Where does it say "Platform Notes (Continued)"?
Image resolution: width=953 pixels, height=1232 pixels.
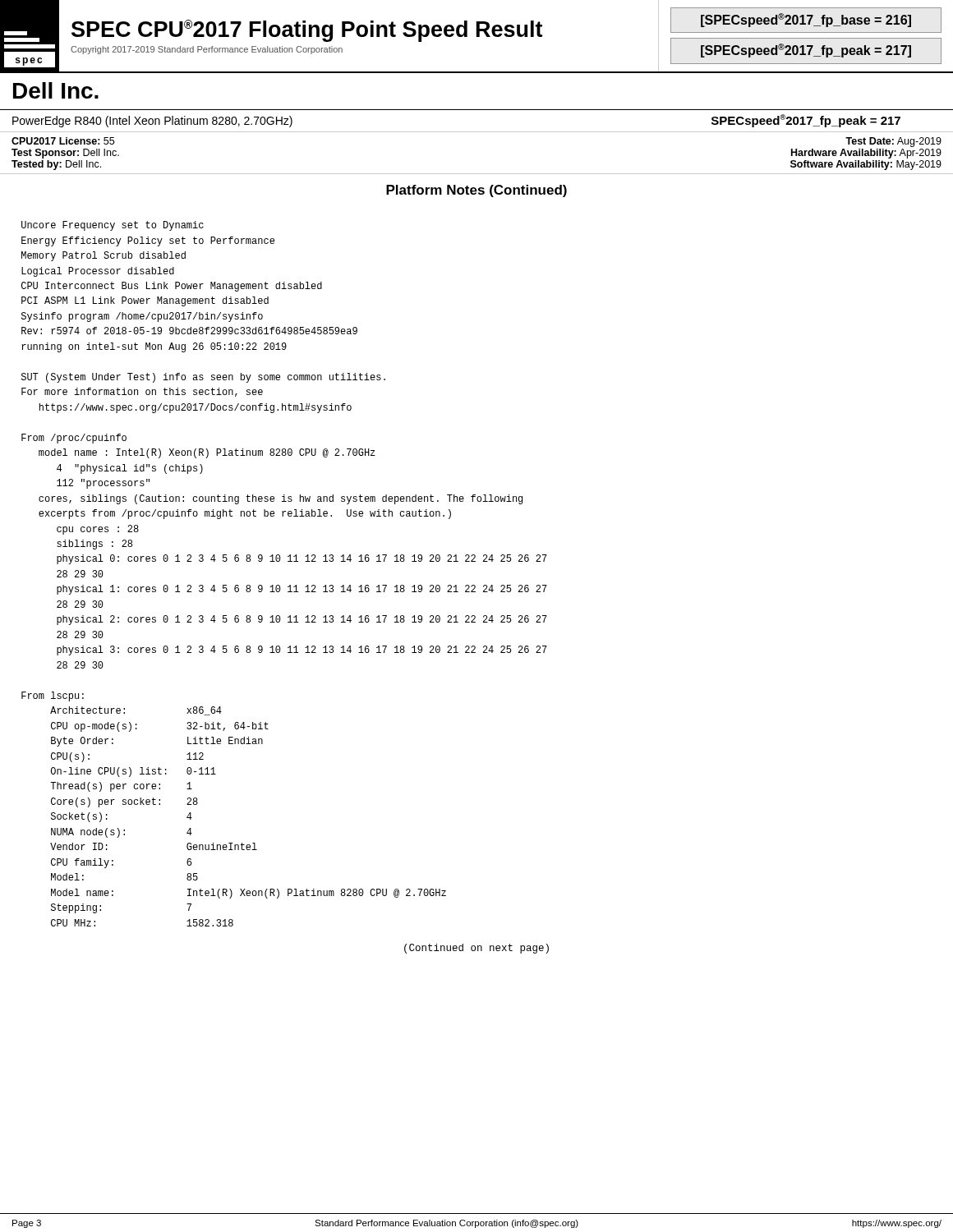[x=476, y=190]
